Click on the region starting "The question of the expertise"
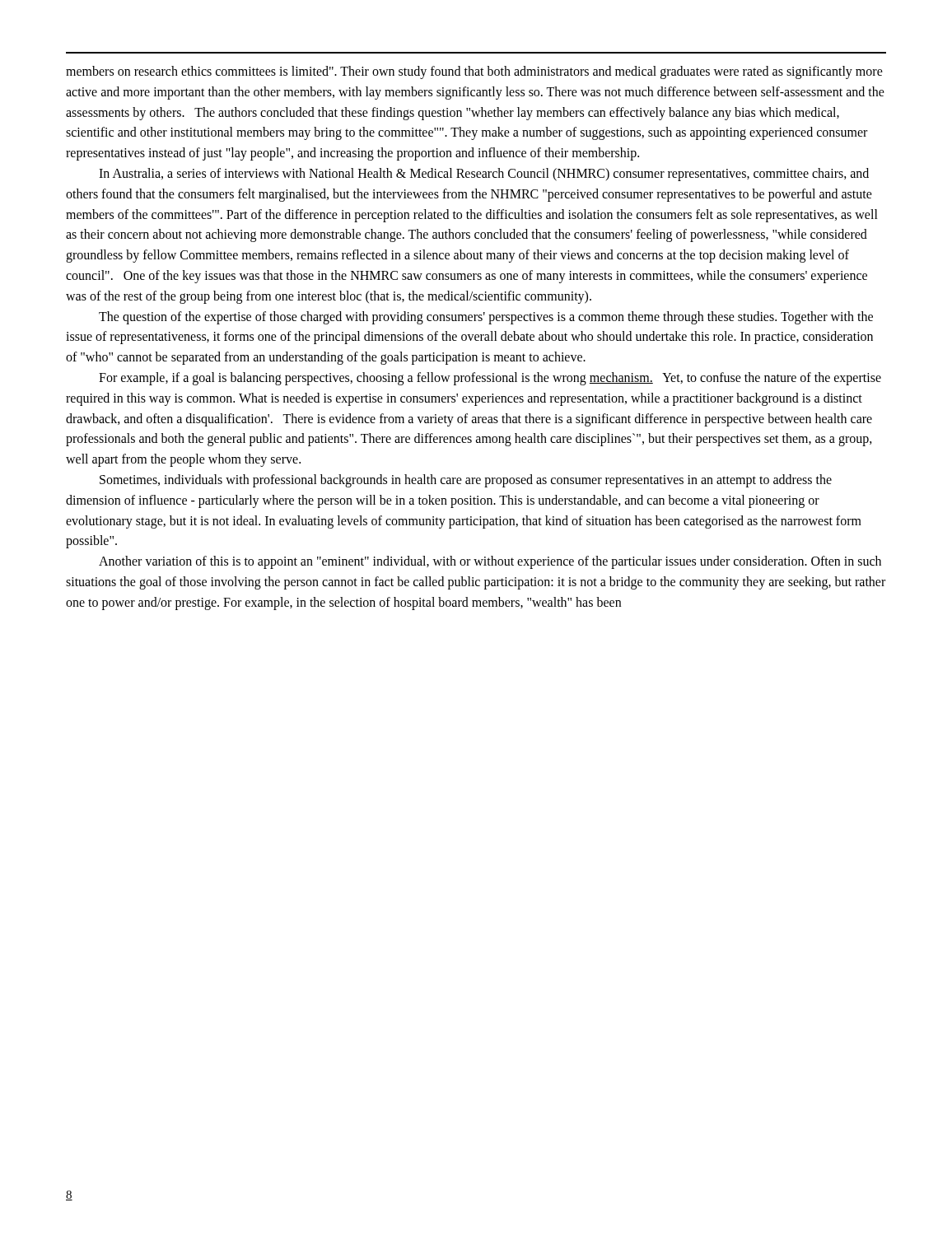The width and height of the screenshot is (952, 1235). 476,337
